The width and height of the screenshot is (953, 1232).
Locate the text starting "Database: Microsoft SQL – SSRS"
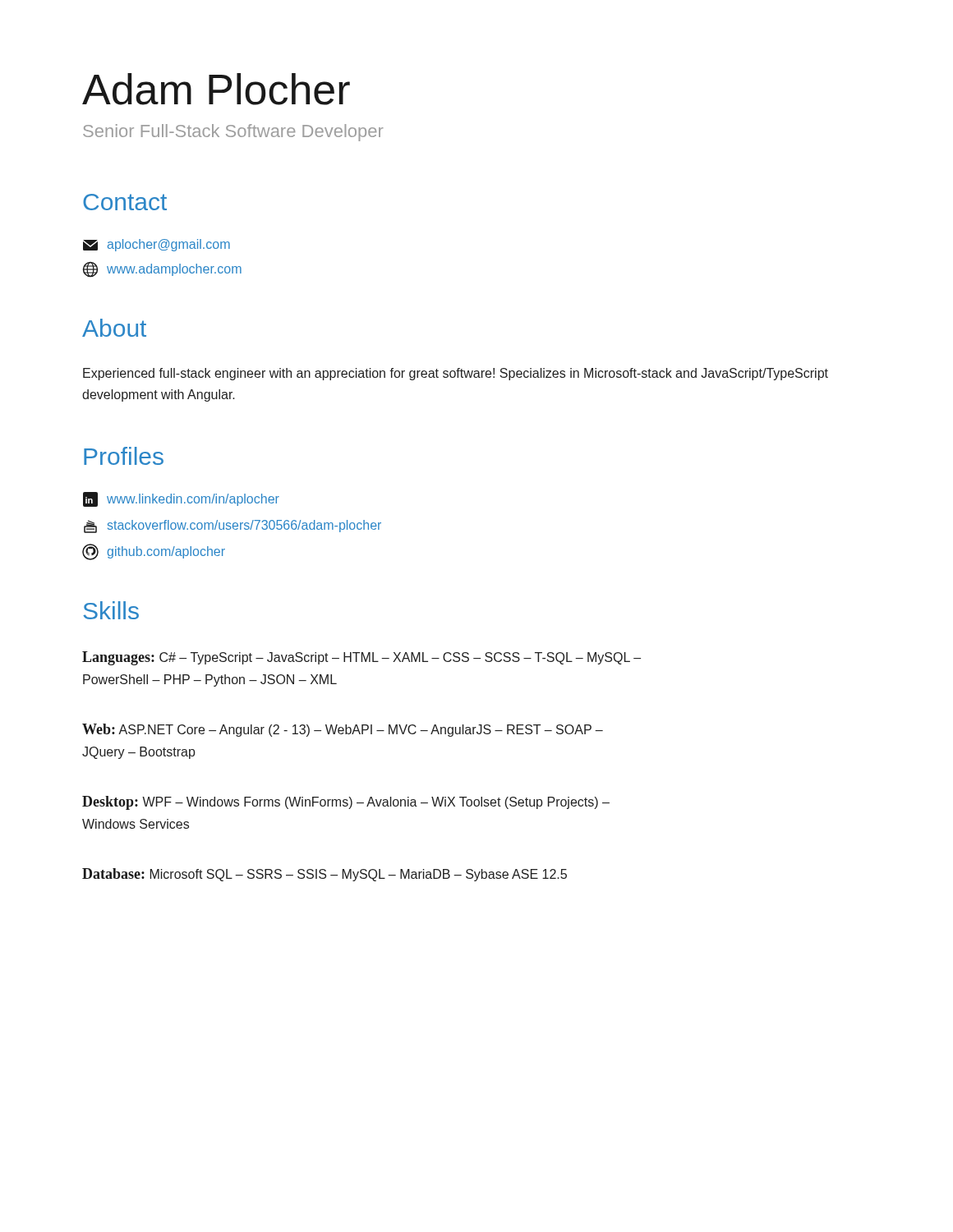[325, 874]
